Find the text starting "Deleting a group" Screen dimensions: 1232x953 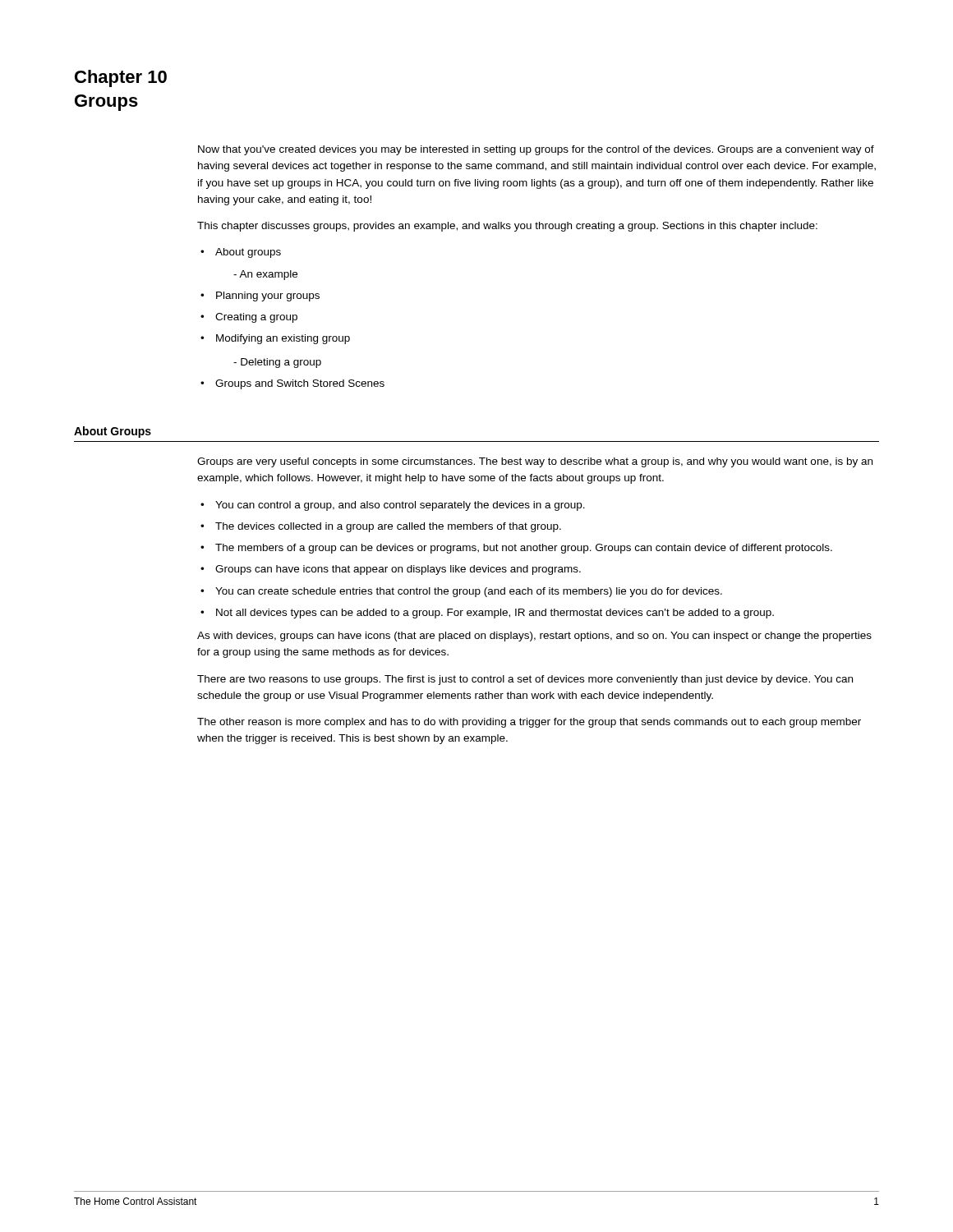[x=277, y=362]
